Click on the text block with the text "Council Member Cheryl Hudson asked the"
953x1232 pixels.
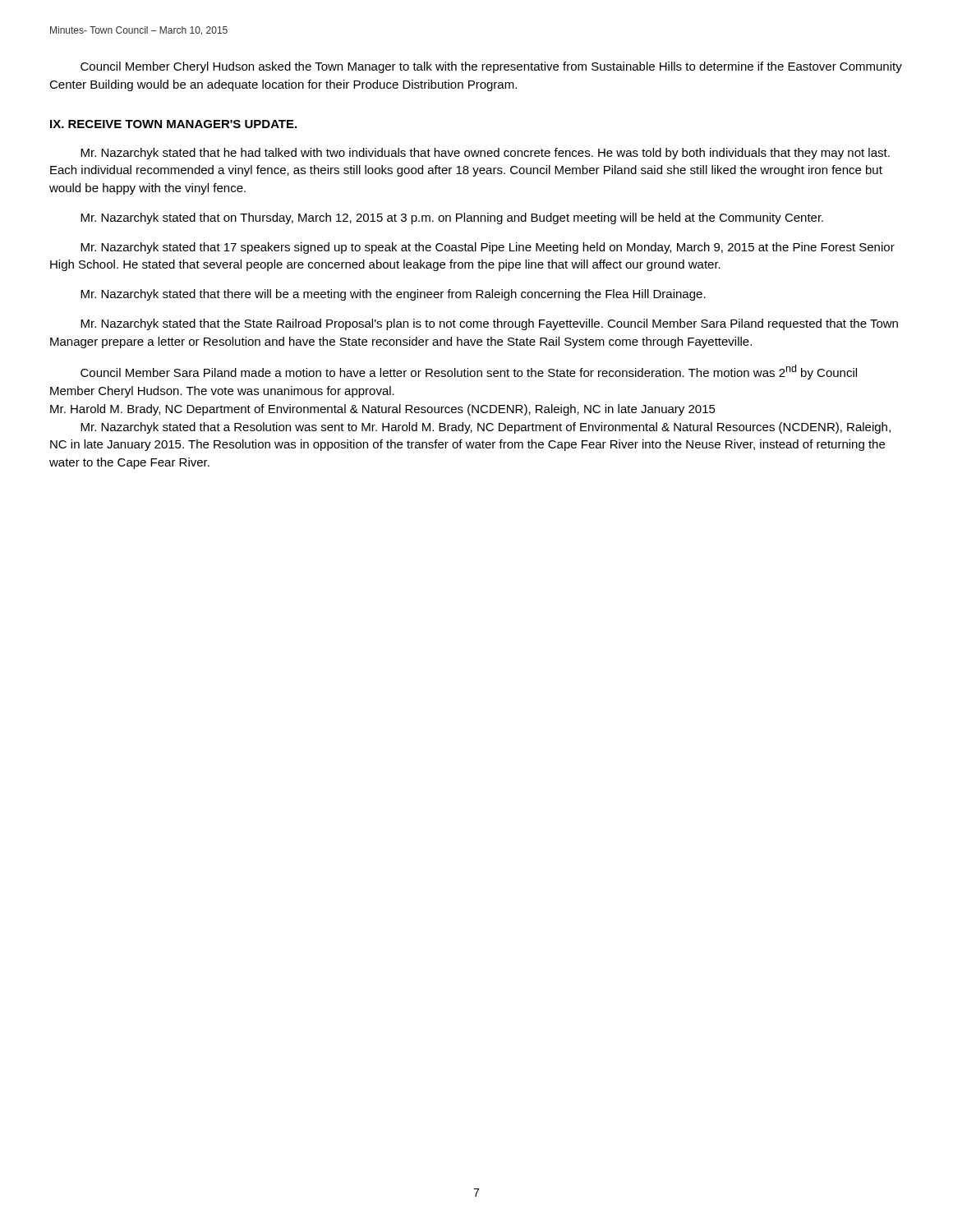tap(476, 75)
